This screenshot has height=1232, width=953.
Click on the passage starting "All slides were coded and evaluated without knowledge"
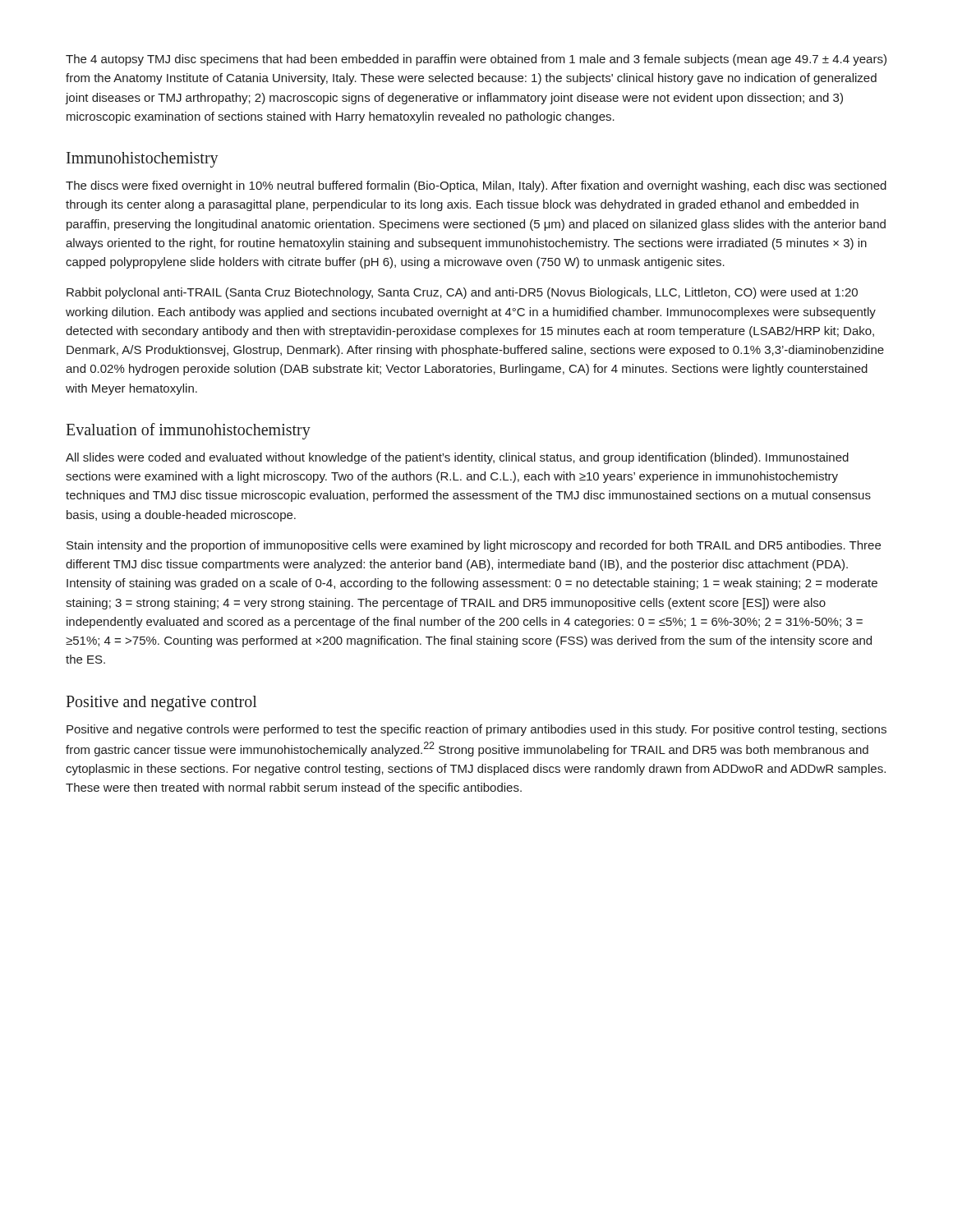(x=468, y=486)
